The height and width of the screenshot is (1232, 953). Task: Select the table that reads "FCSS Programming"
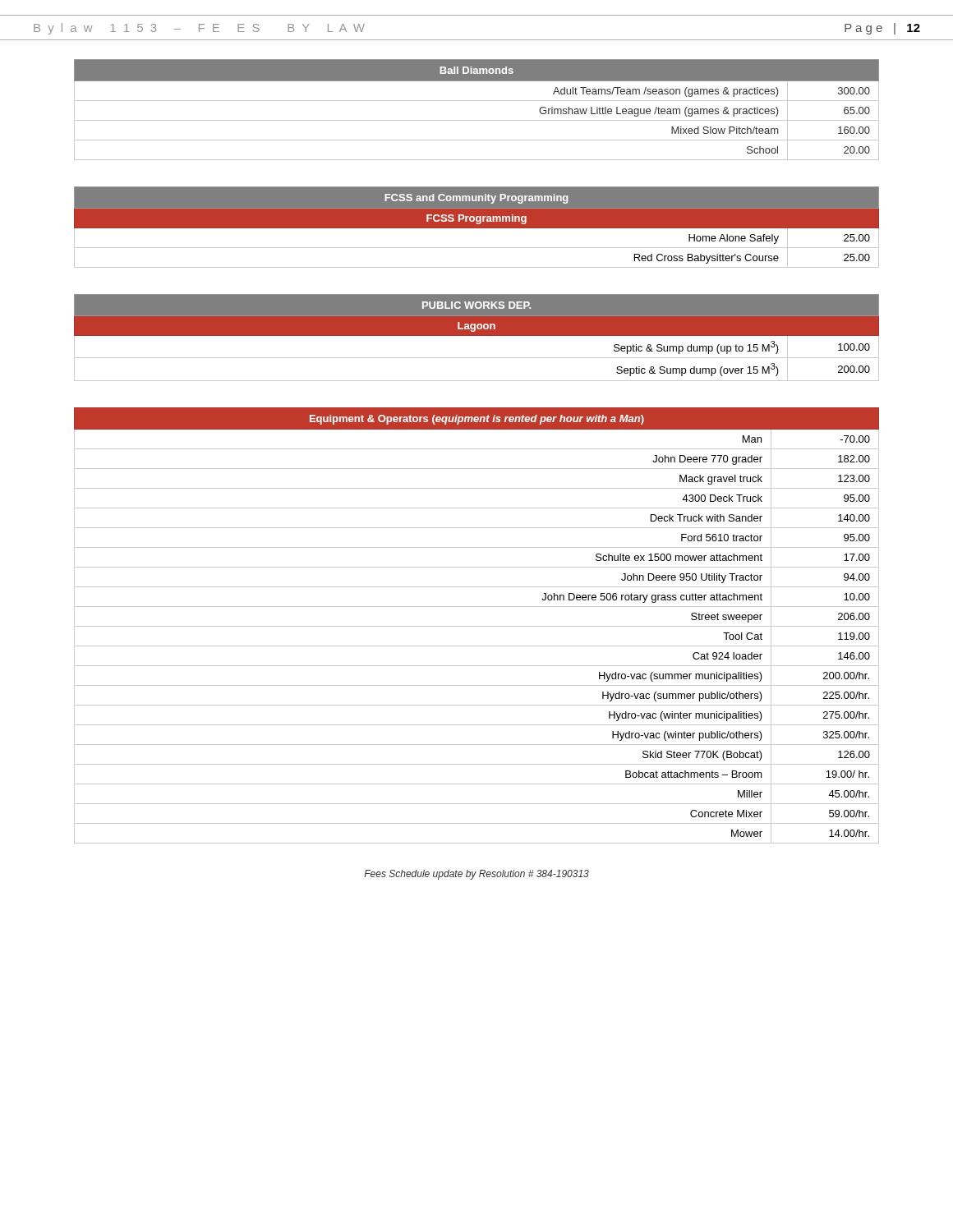tap(476, 227)
